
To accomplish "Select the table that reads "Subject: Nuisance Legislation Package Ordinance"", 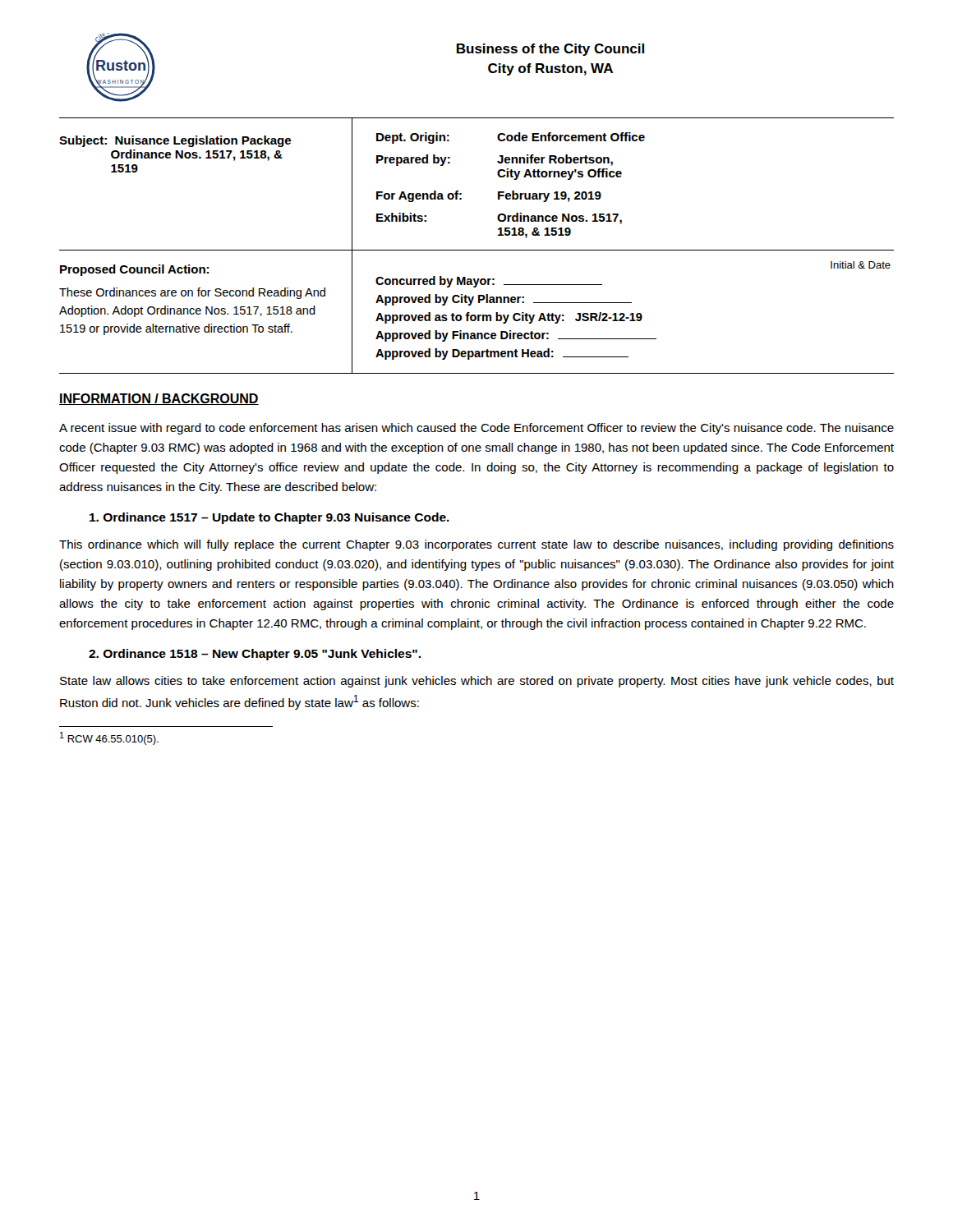I will pos(476,184).
